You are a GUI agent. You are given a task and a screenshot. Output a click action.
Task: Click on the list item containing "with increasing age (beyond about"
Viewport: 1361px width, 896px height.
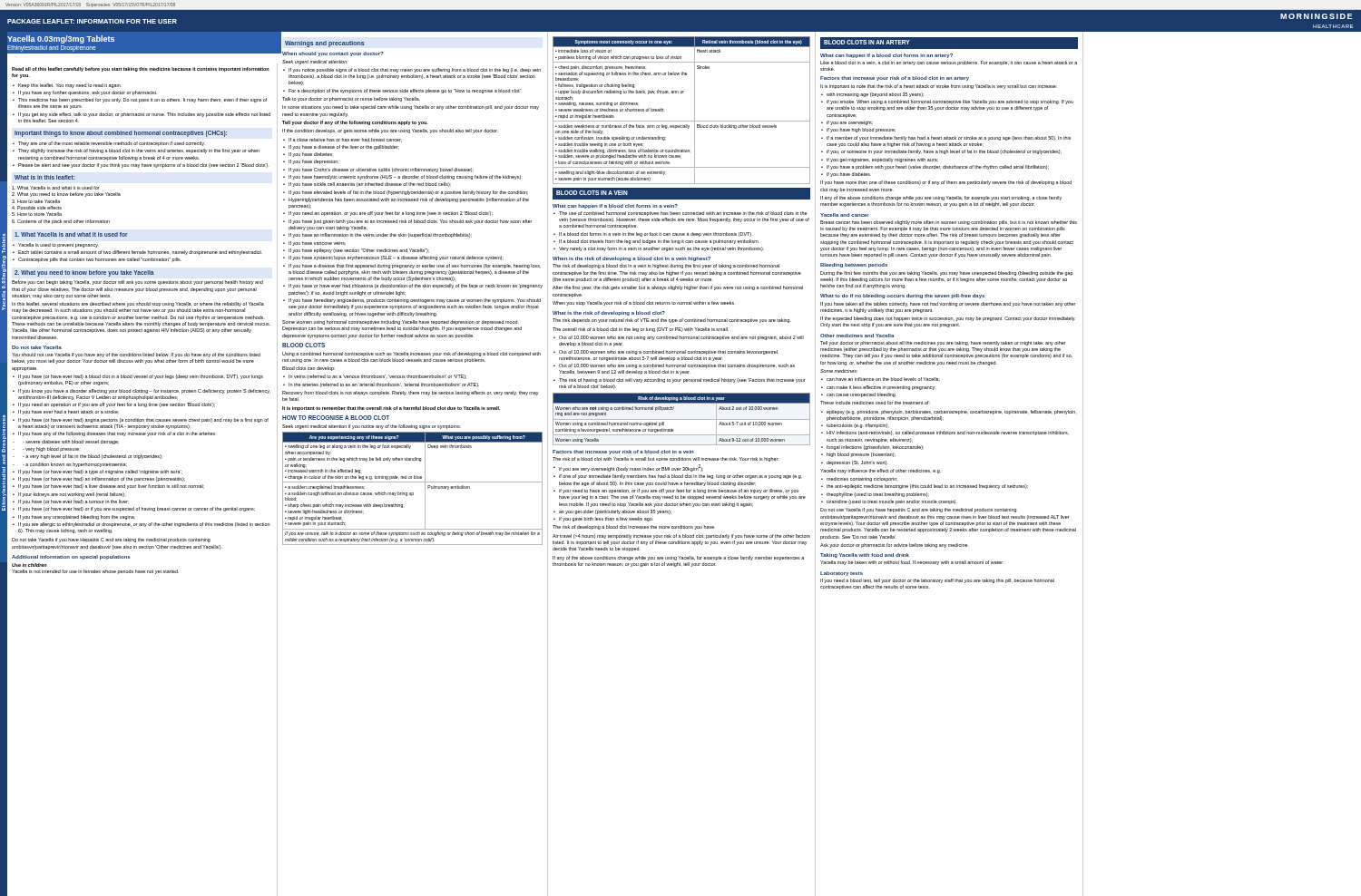tap(875, 94)
